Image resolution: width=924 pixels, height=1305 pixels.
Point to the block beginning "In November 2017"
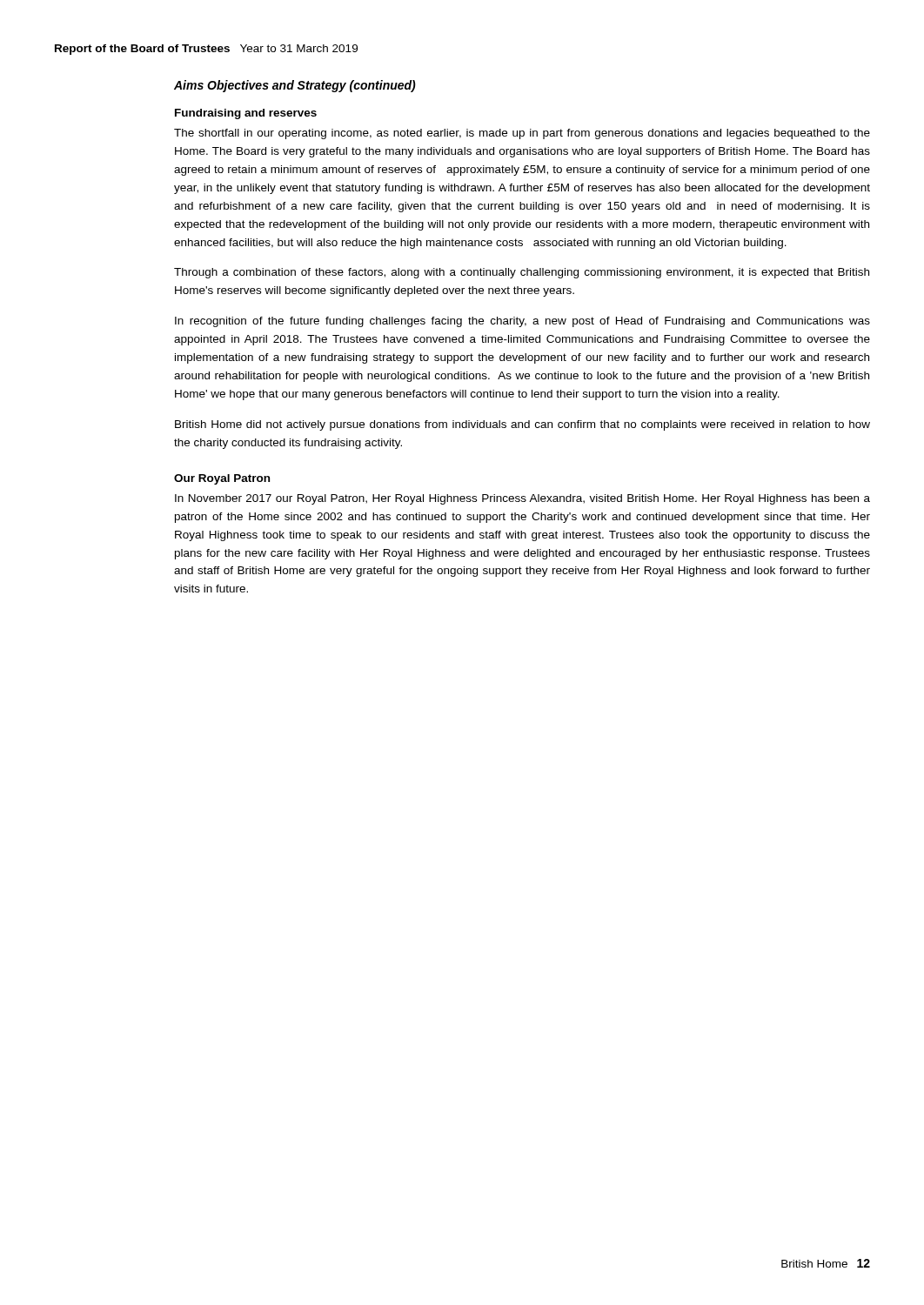pyautogui.click(x=522, y=543)
